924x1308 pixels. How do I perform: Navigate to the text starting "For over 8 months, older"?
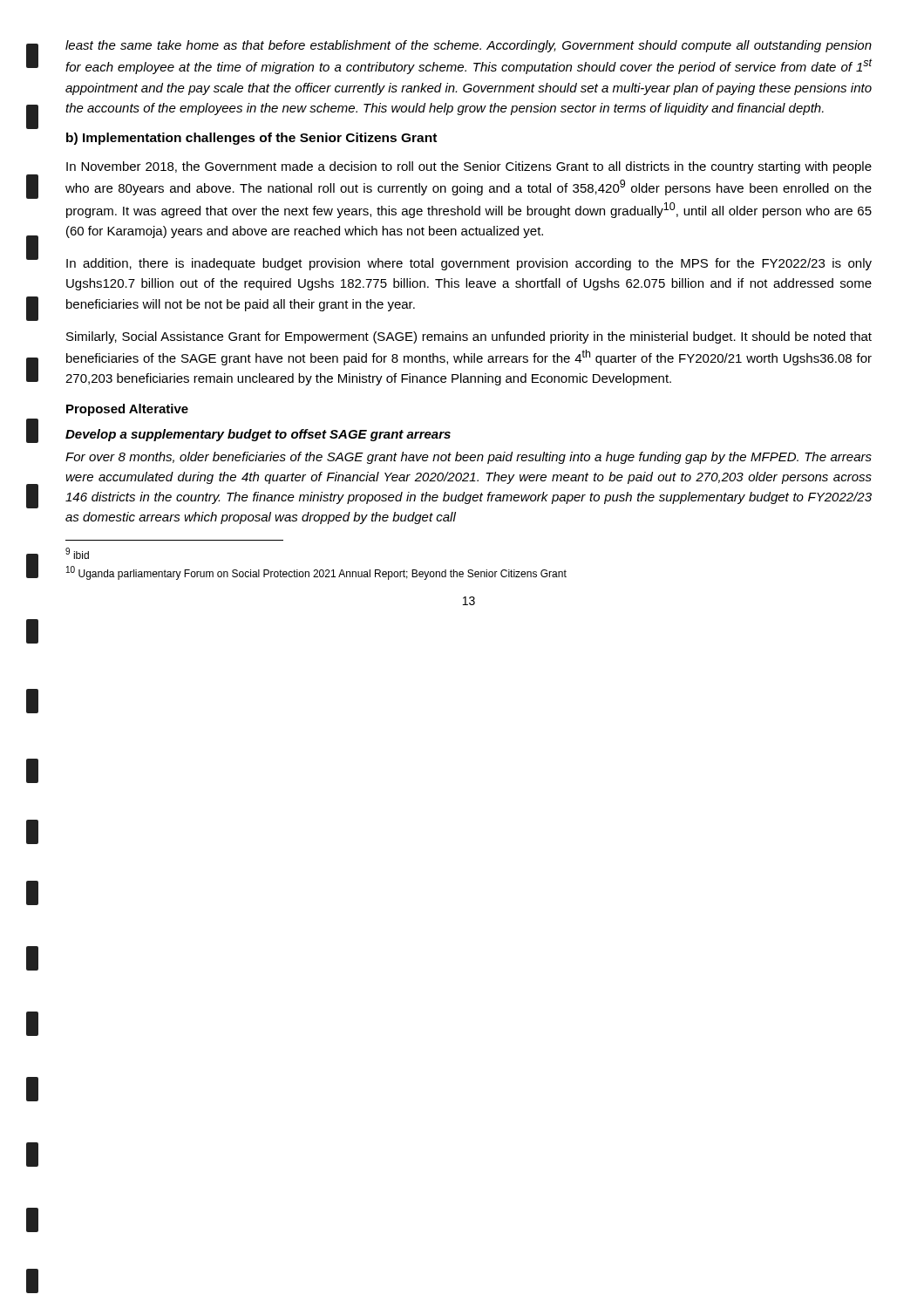tap(469, 486)
